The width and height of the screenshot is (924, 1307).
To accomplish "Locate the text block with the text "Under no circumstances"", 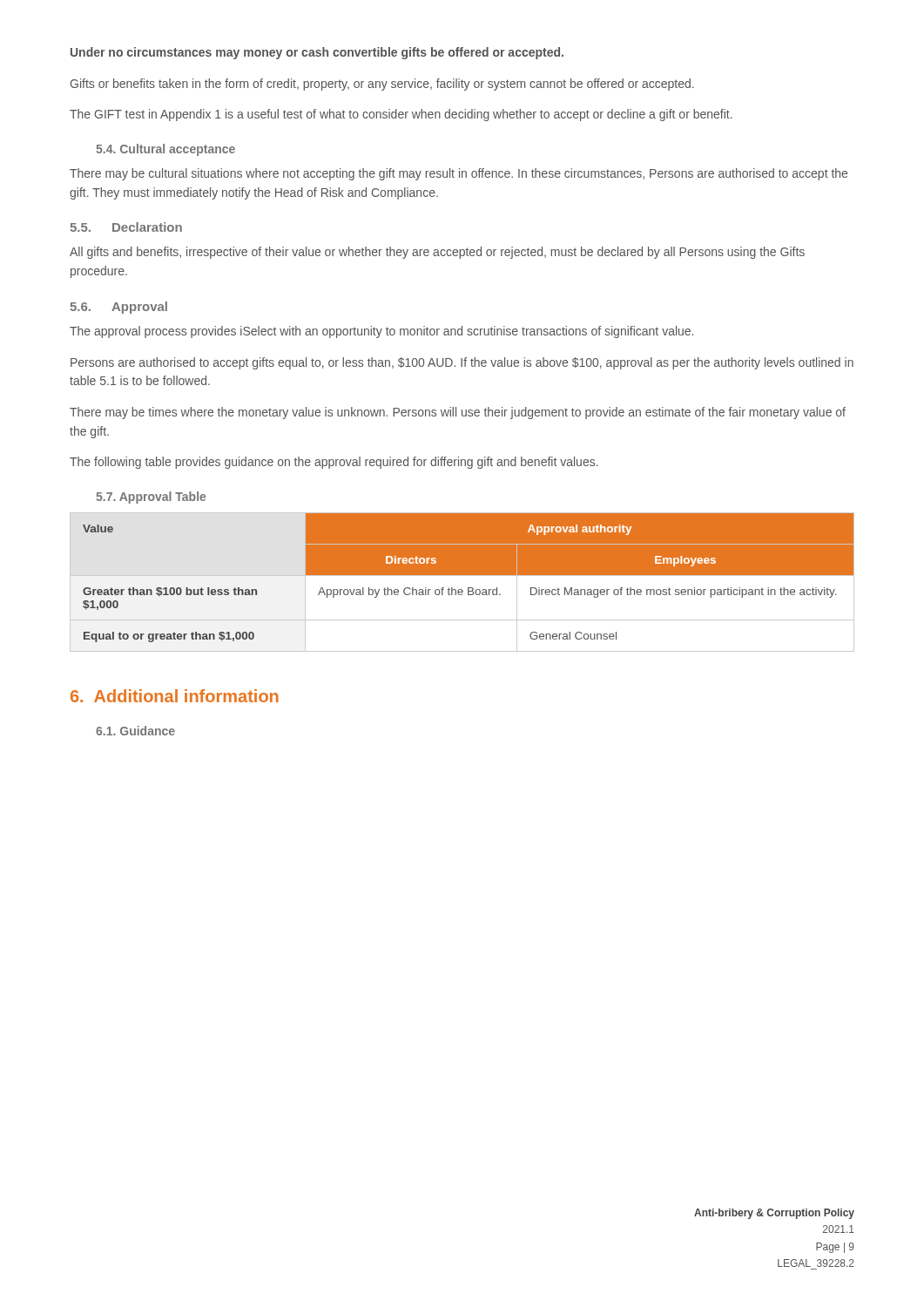I will click(317, 52).
